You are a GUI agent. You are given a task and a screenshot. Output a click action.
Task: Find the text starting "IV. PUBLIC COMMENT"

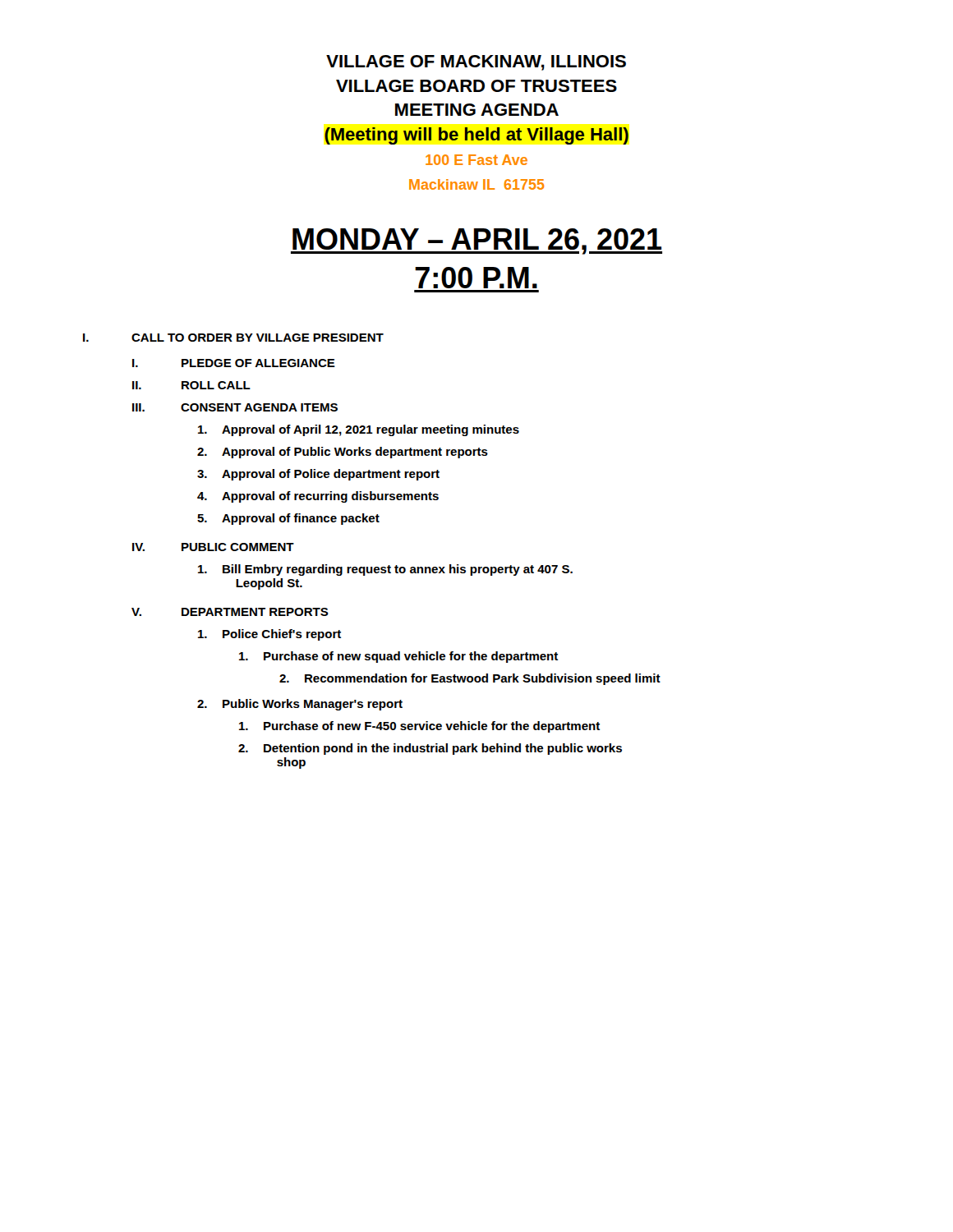coord(213,547)
